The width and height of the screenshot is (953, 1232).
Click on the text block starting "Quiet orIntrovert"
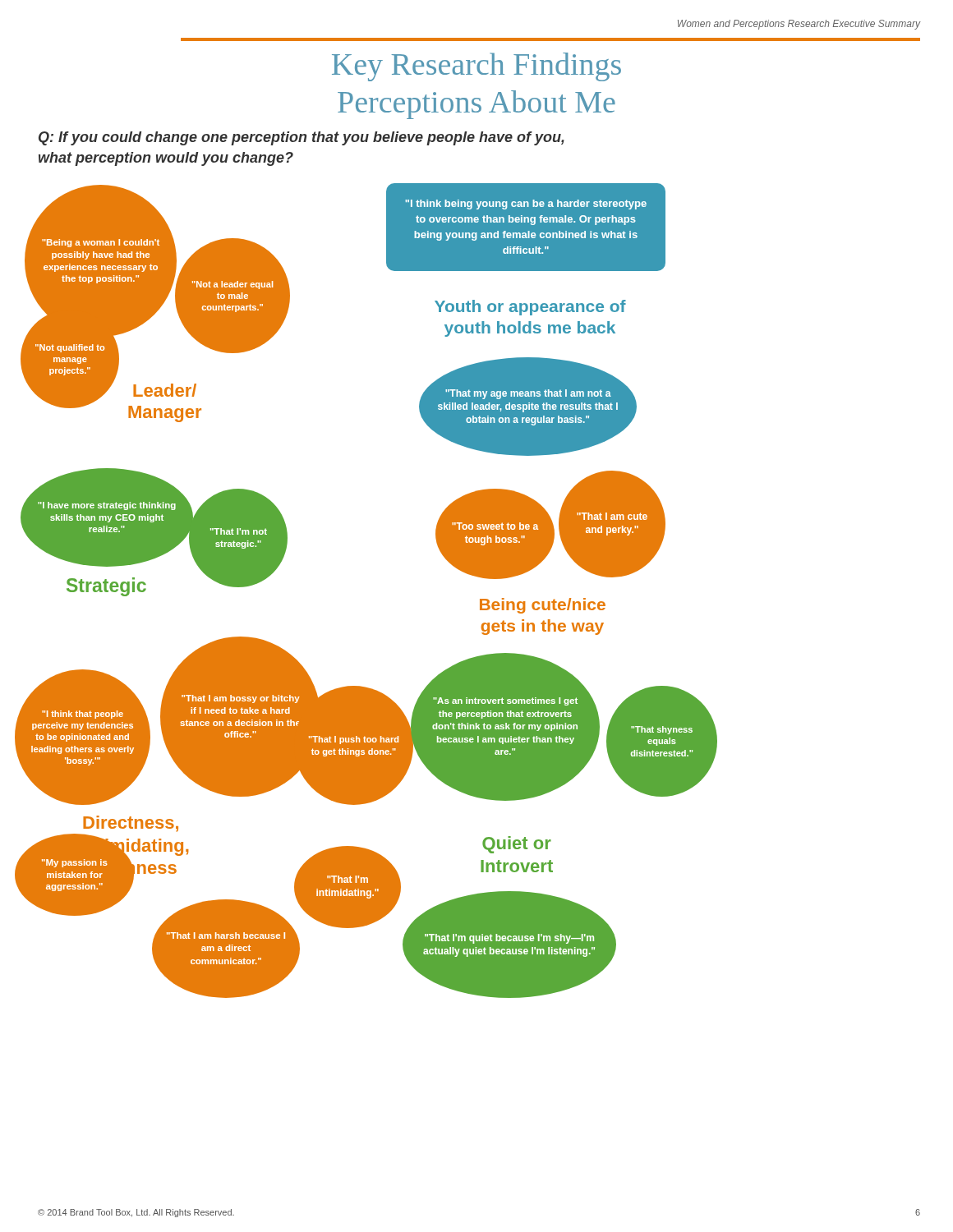(516, 854)
